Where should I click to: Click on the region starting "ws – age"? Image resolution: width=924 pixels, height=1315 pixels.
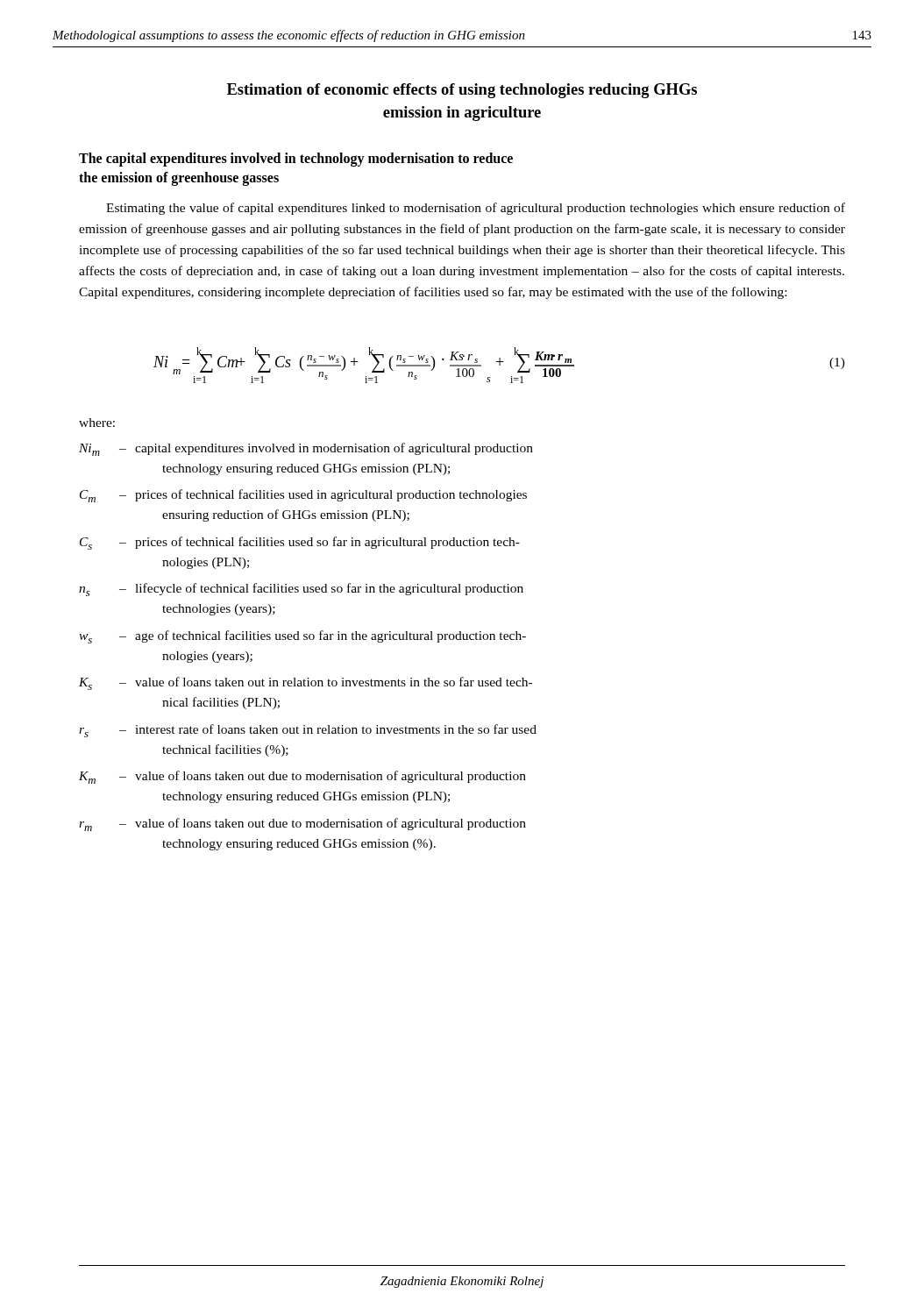(x=462, y=645)
